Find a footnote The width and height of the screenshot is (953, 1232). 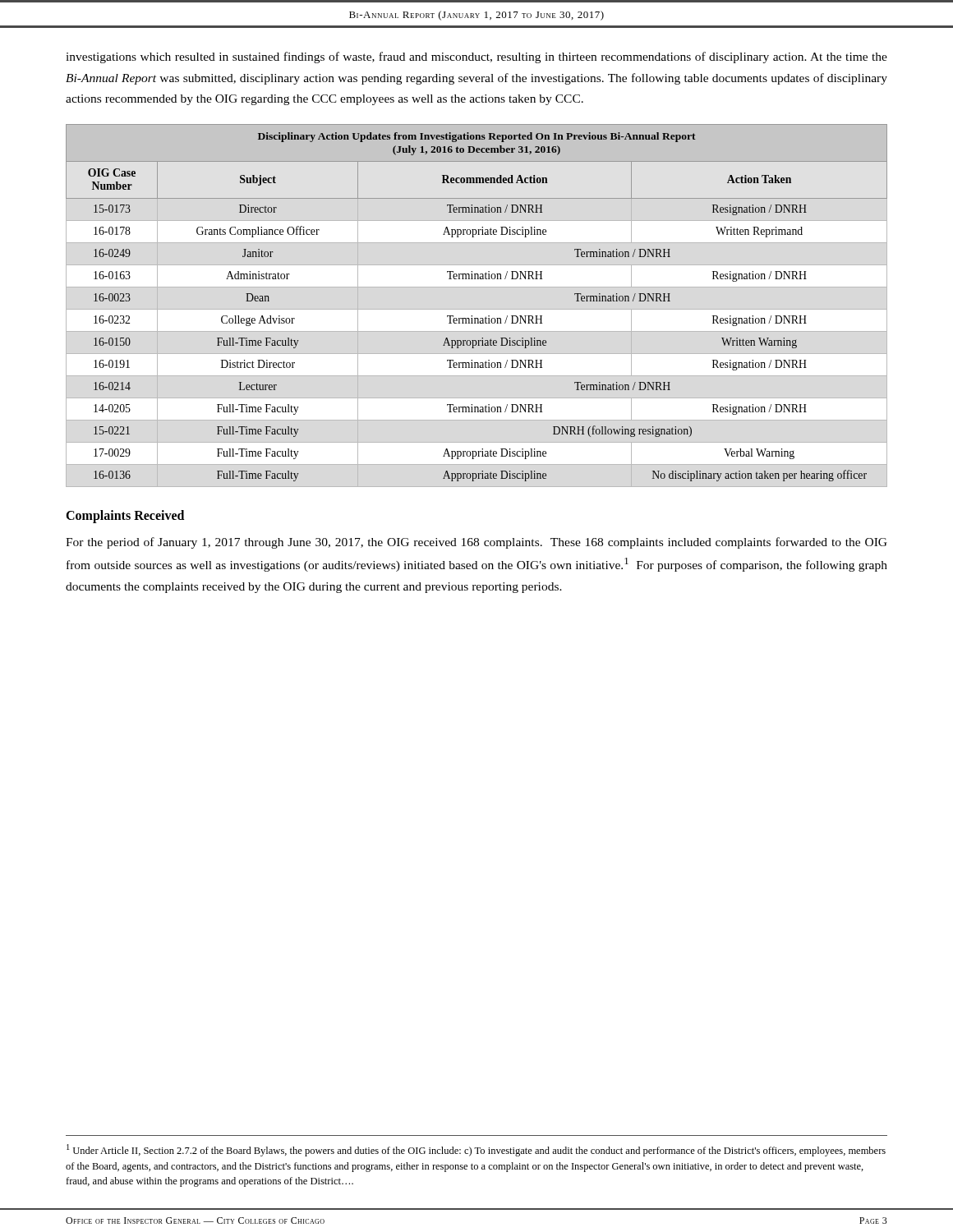[476, 1165]
